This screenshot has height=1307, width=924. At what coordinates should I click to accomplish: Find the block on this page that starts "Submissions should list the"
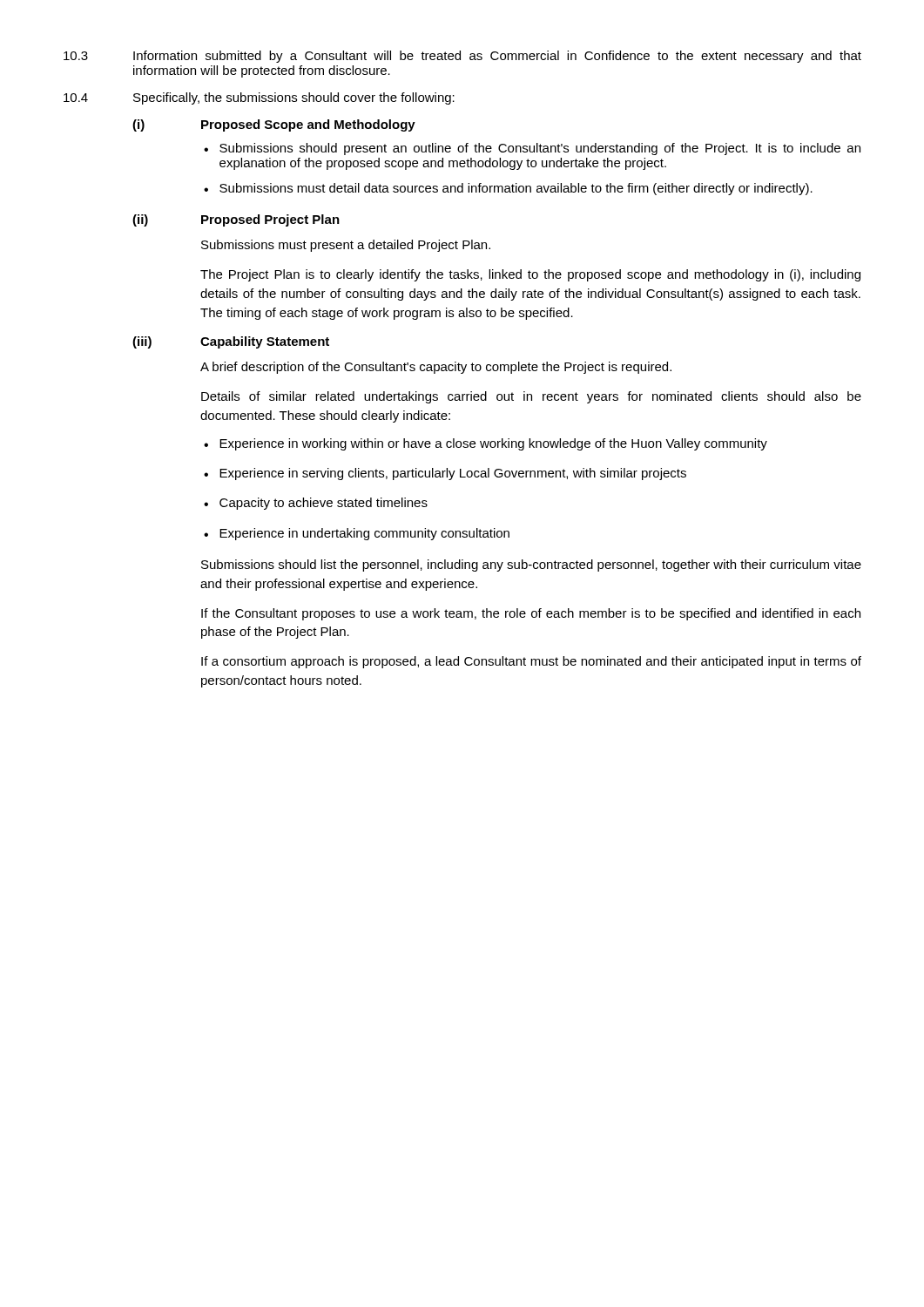[531, 574]
